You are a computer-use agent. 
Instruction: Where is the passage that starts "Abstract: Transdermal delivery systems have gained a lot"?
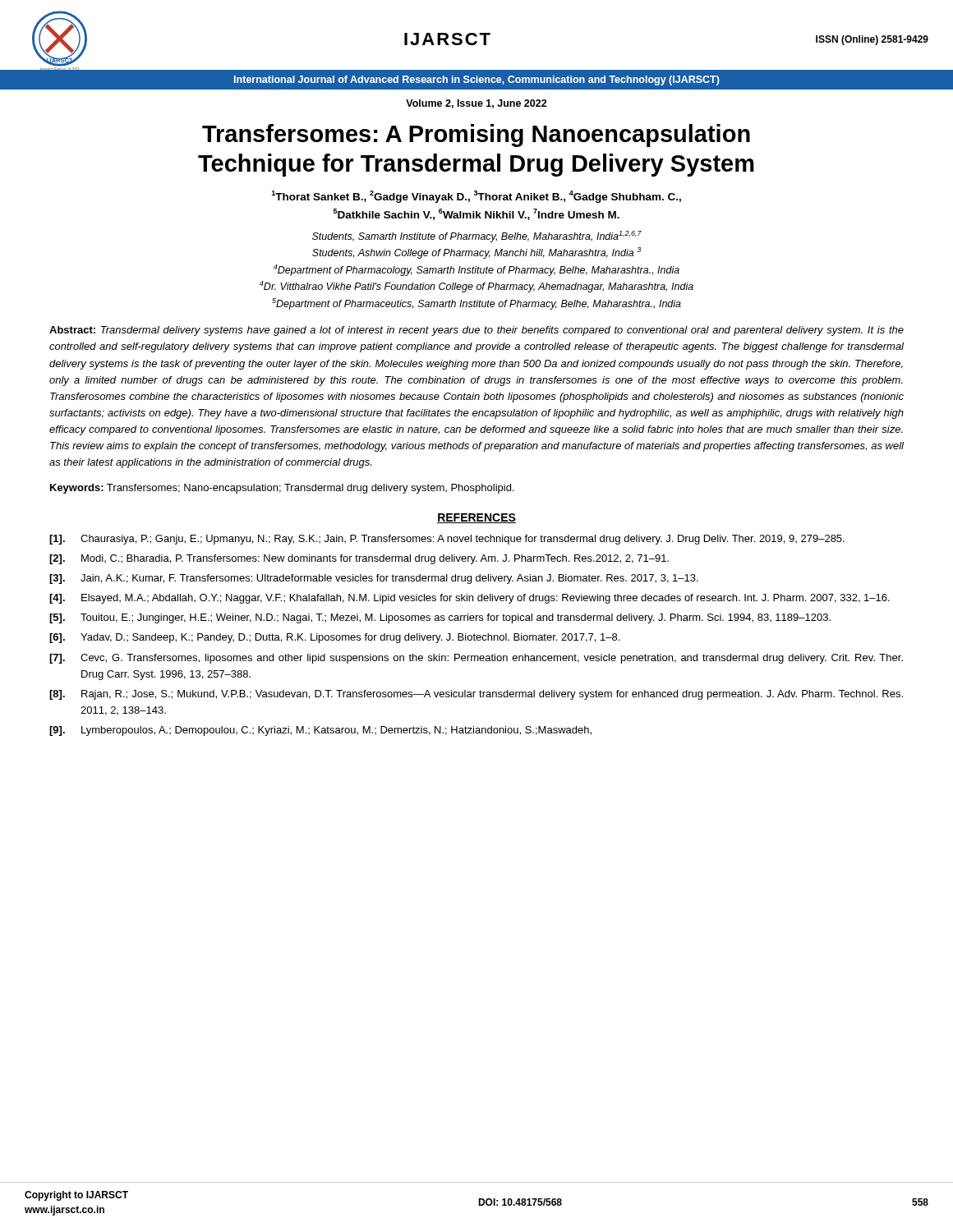coord(476,396)
